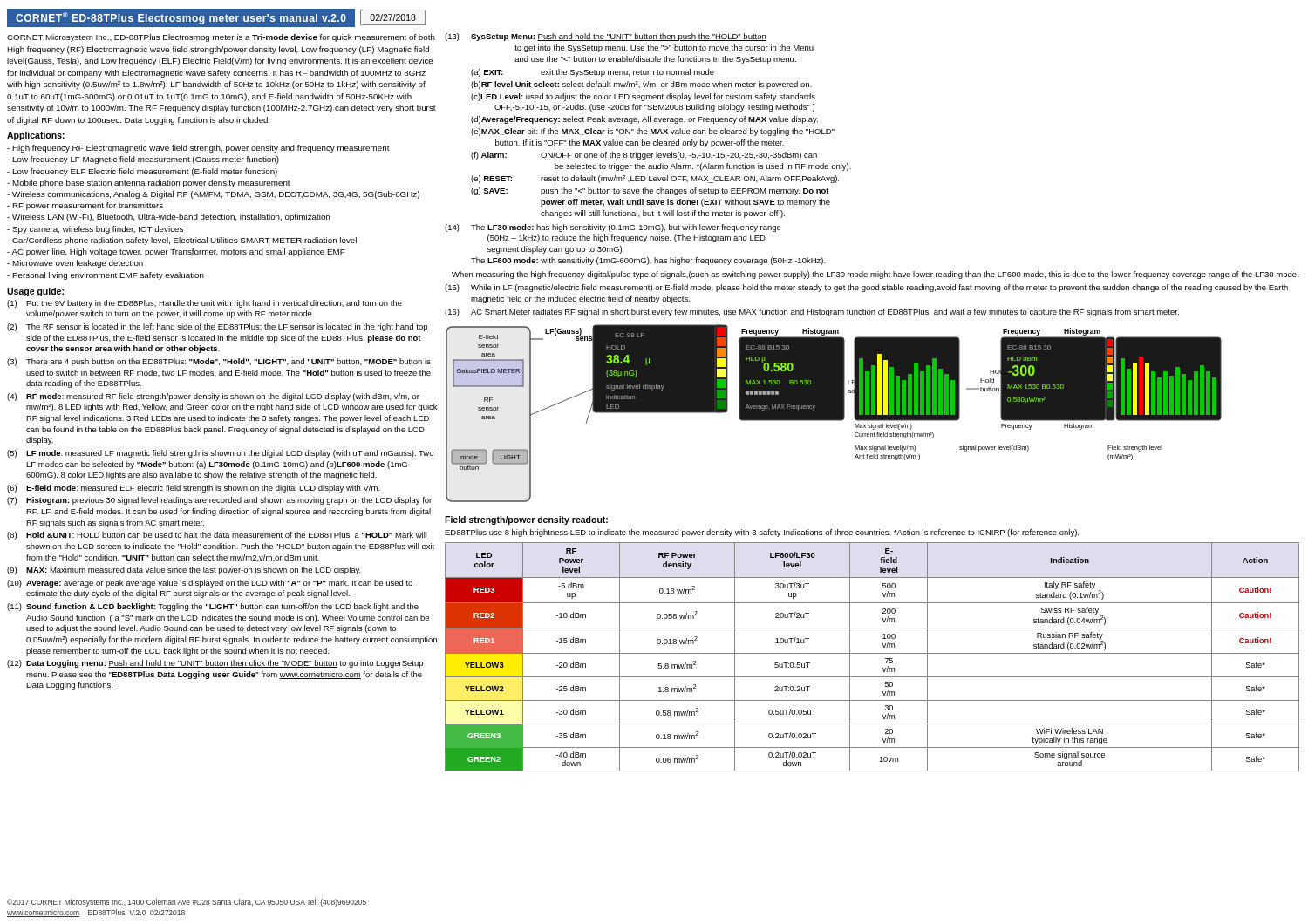Where is the passage that starts "(1)Put the 9V"?
Image resolution: width=1308 pixels, height=924 pixels.
click(222, 309)
